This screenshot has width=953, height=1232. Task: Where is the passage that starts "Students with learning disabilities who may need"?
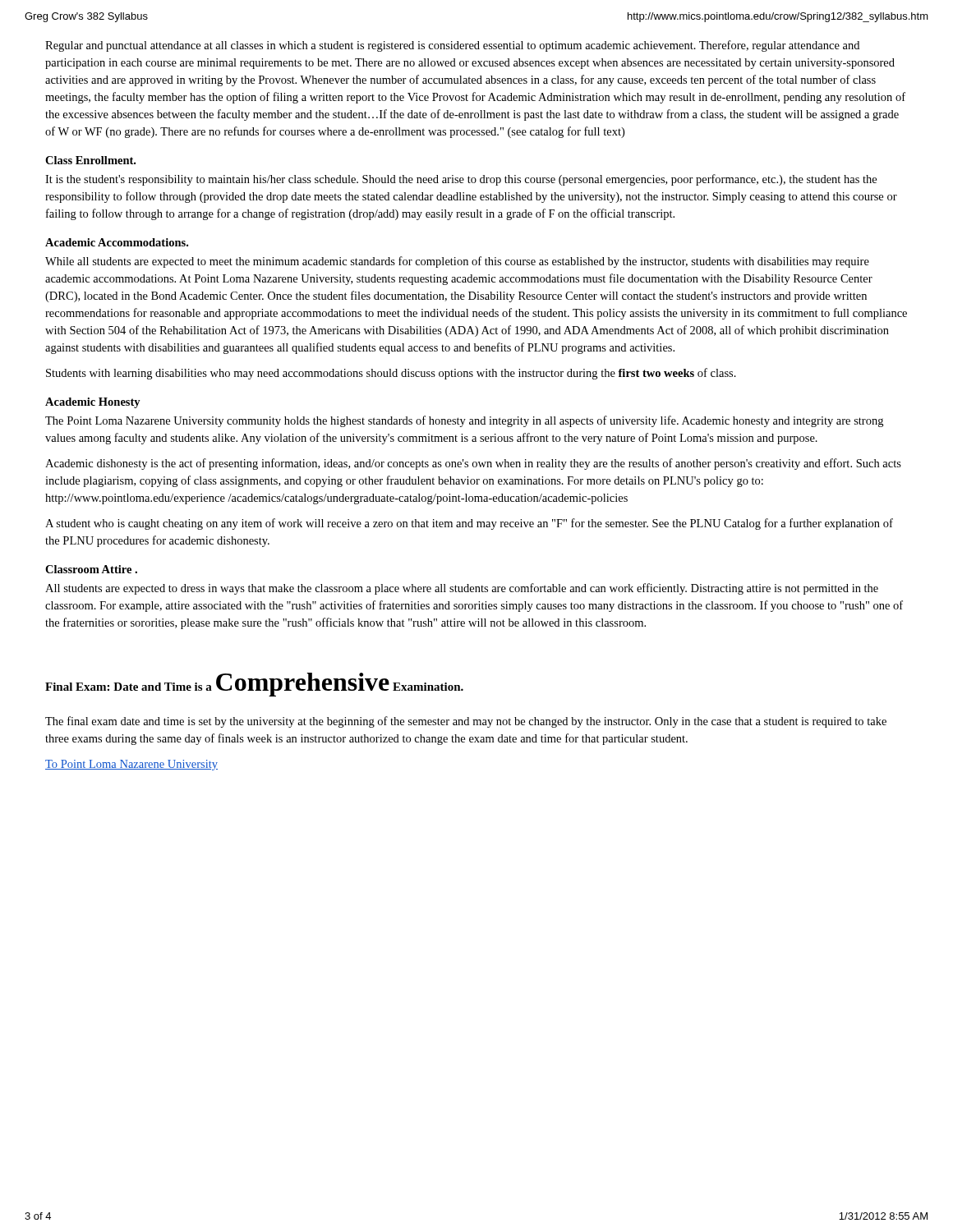476,374
